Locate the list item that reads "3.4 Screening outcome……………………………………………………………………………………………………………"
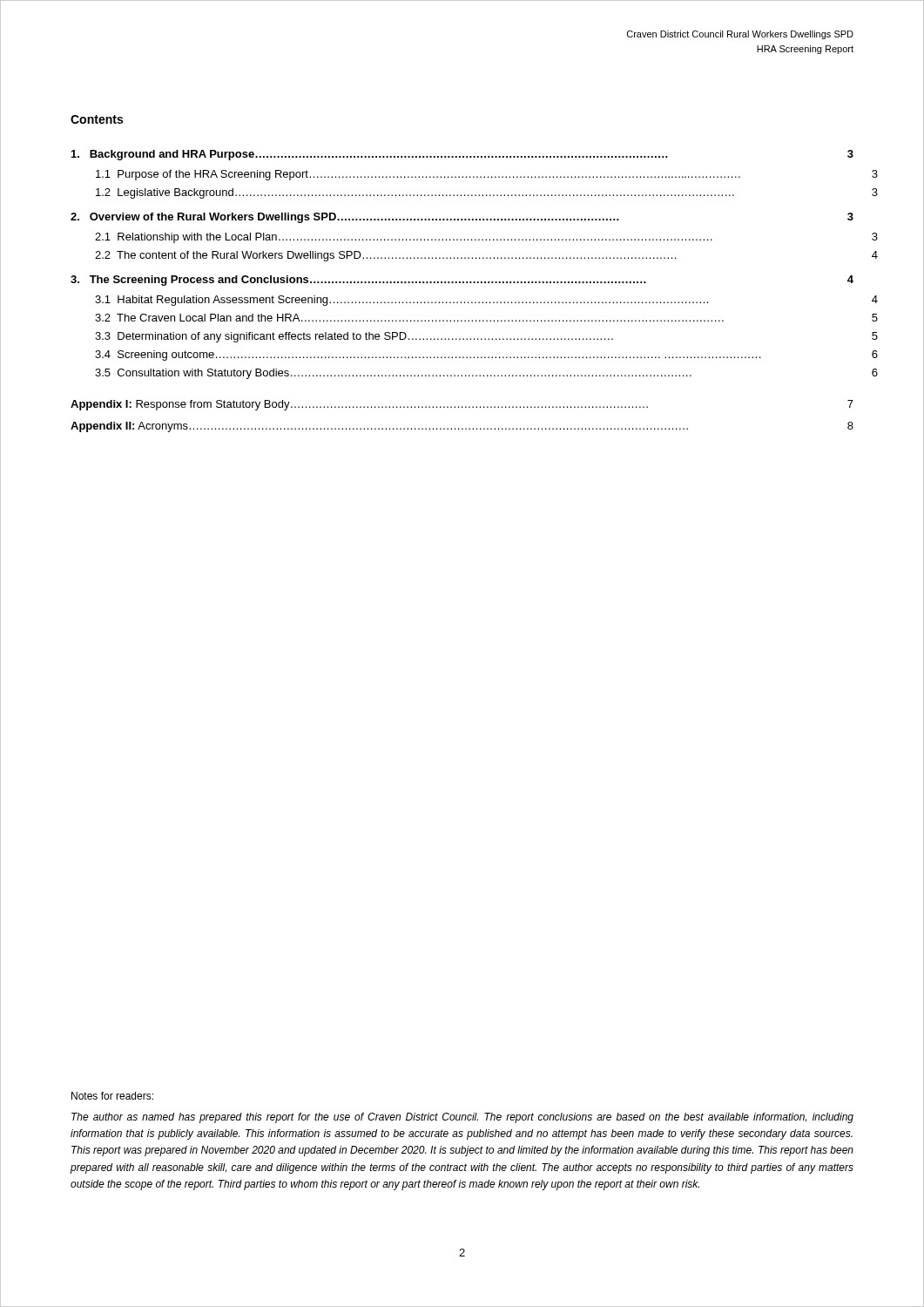This screenshot has width=924, height=1307. pyautogui.click(x=486, y=354)
